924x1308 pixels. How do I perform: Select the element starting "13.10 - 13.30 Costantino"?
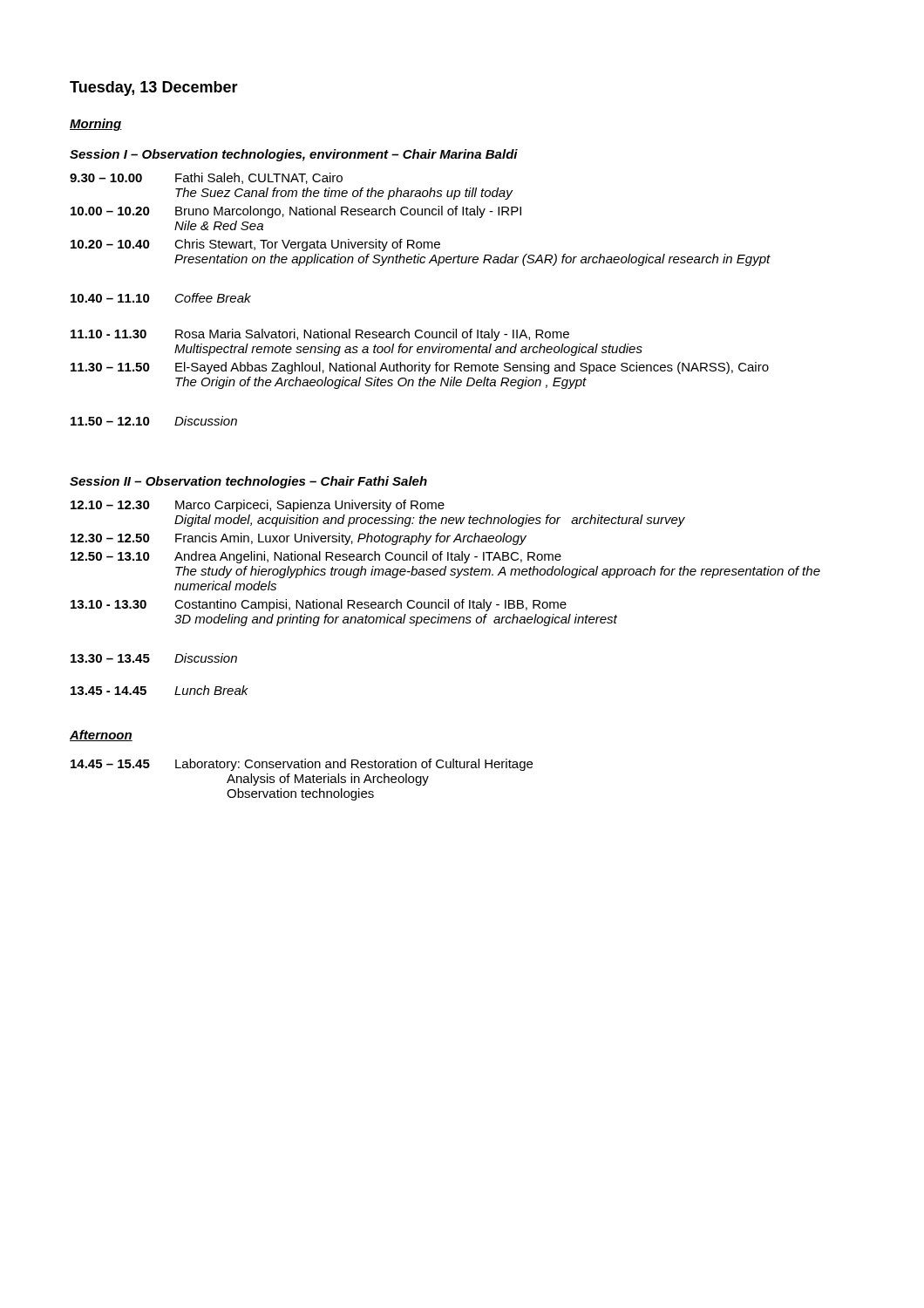pos(462,611)
